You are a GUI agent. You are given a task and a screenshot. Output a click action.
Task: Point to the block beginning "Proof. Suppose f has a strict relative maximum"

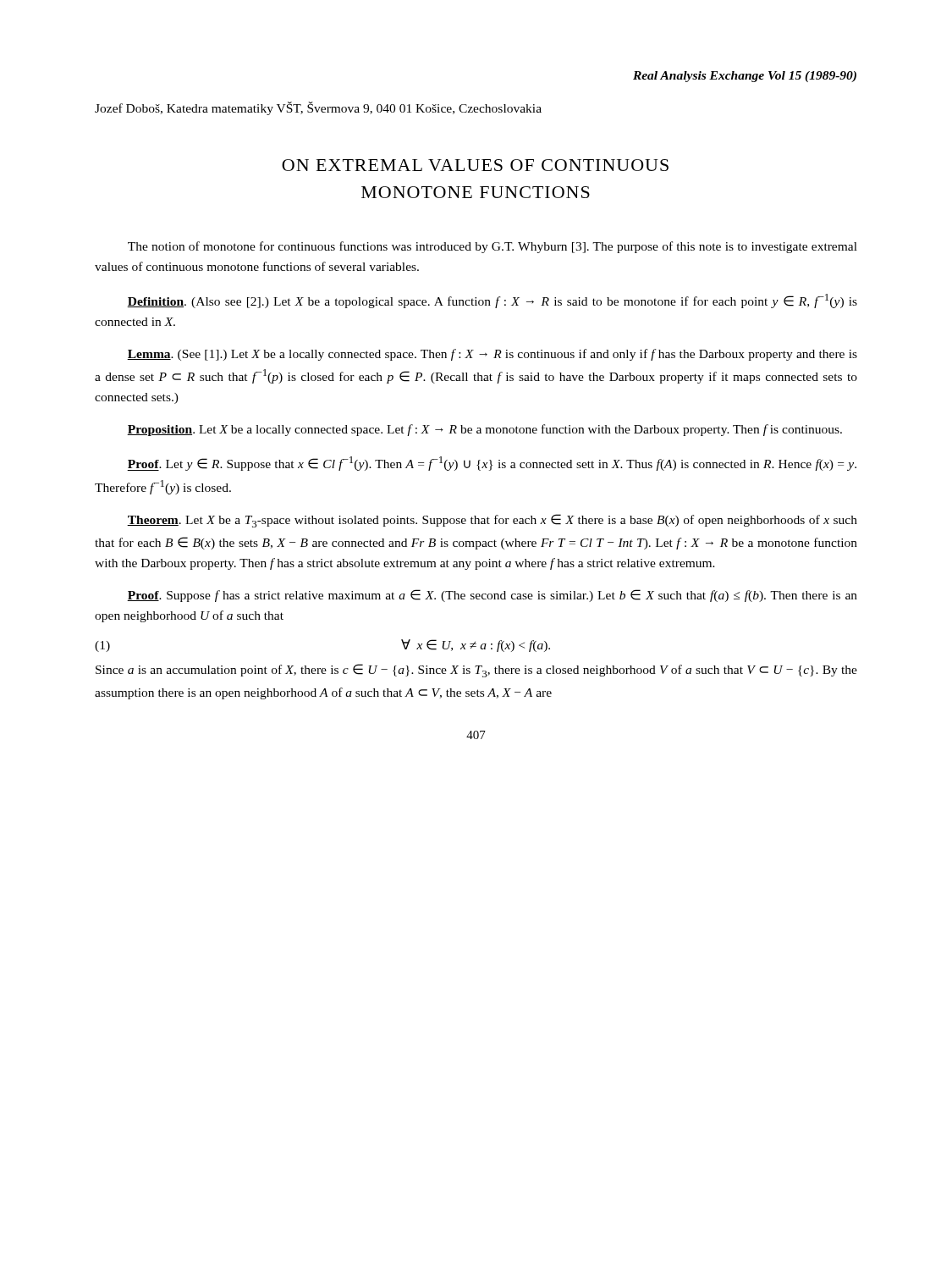[476, 605]
